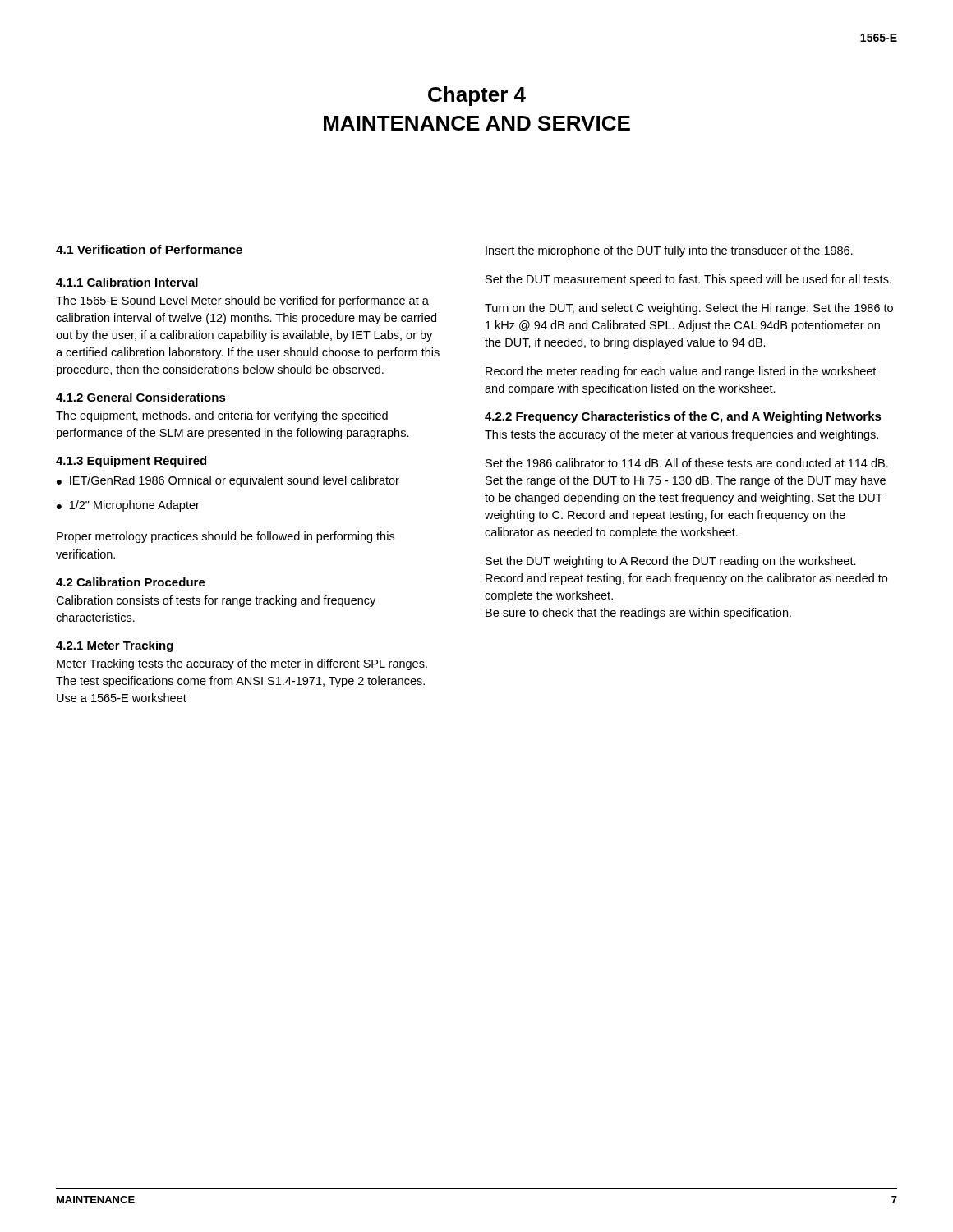Locate the text "4.2 Calibration Procedure"

[x=131, y=582]
